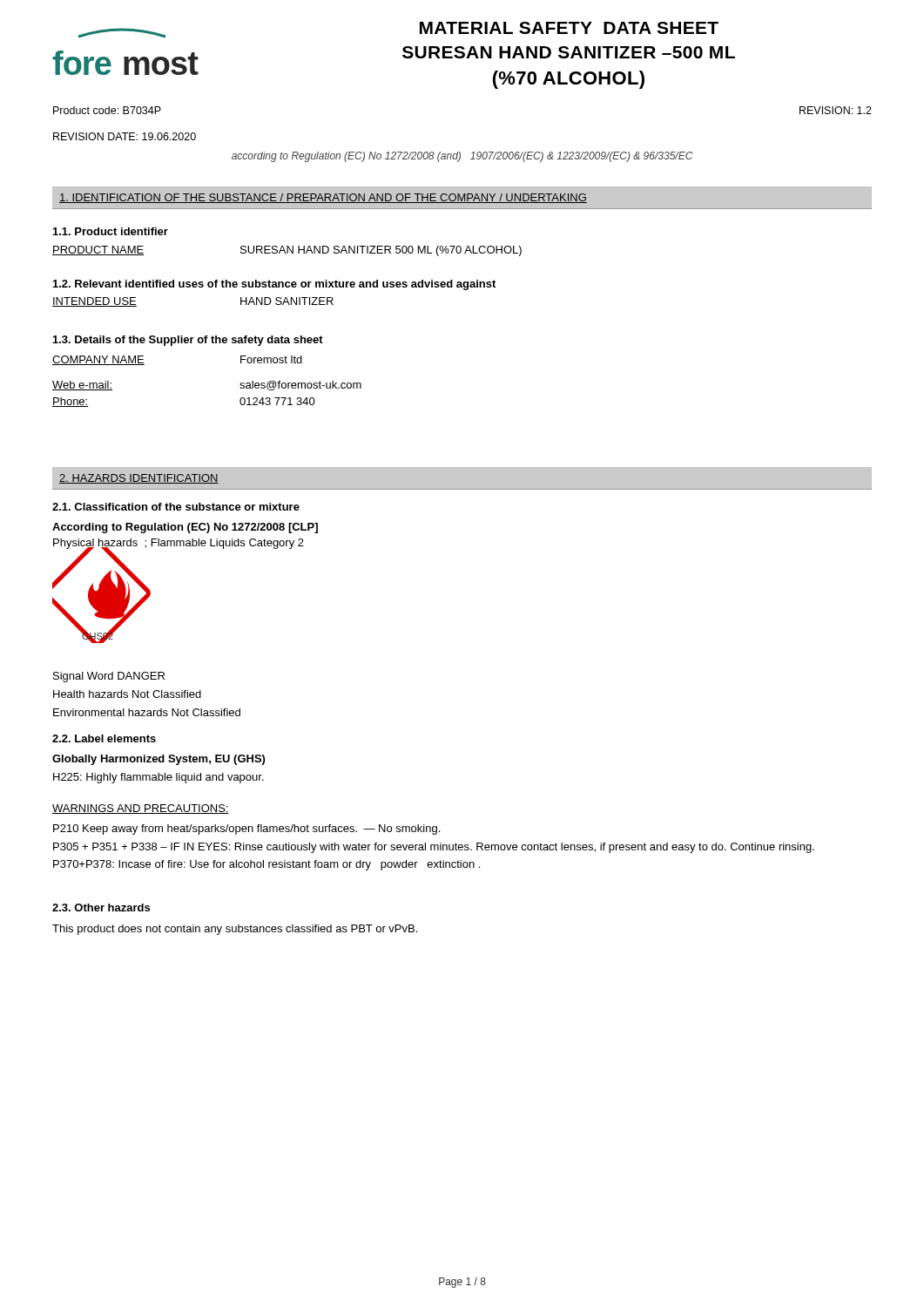Viewport: 924px width, 1307px height.
Task: Locate the title
Action: click(569, 53)
